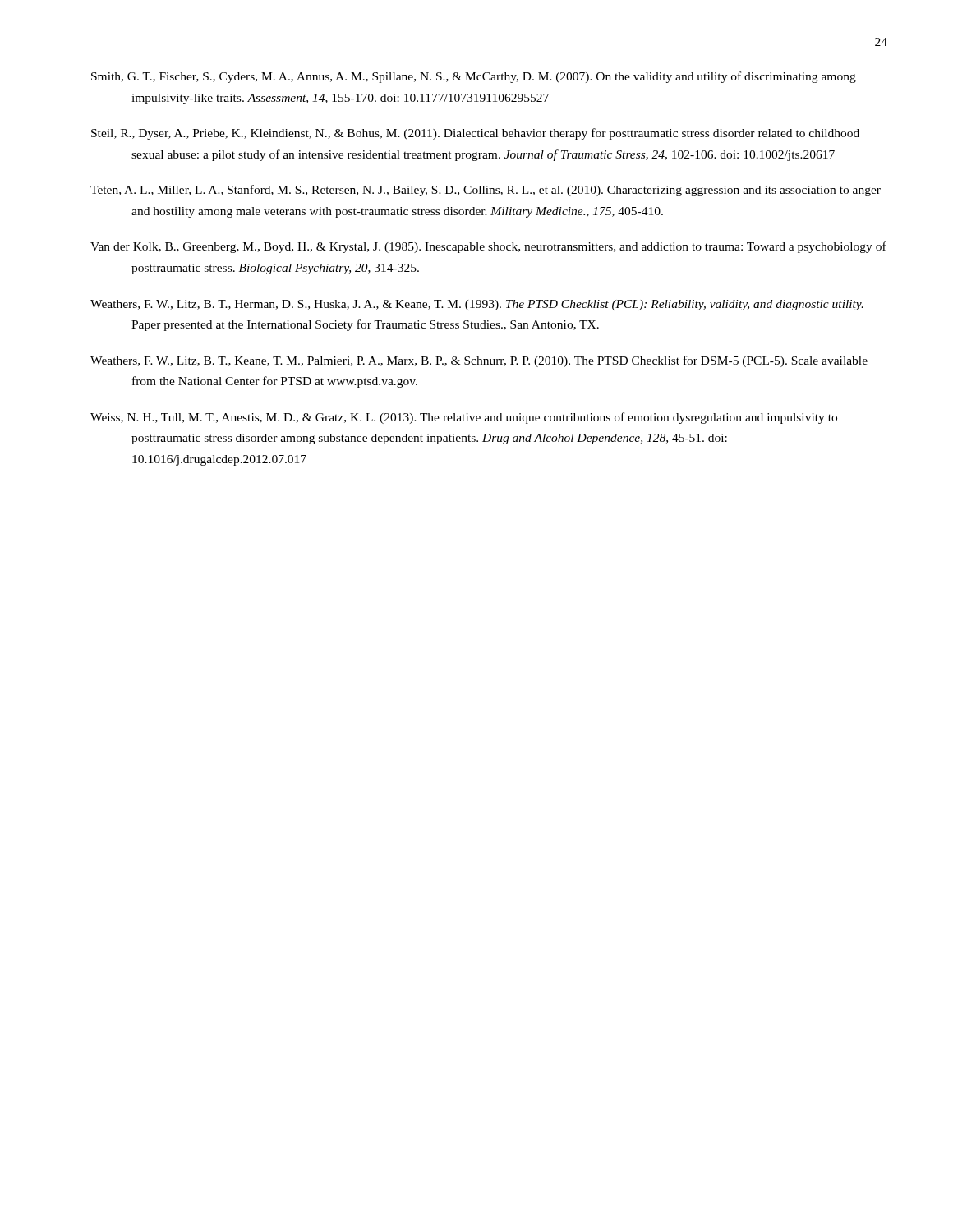Find the list item that says "Smith, G. T., Fischer, S., Cyders, M. A.,"

(x=473, y=86)
